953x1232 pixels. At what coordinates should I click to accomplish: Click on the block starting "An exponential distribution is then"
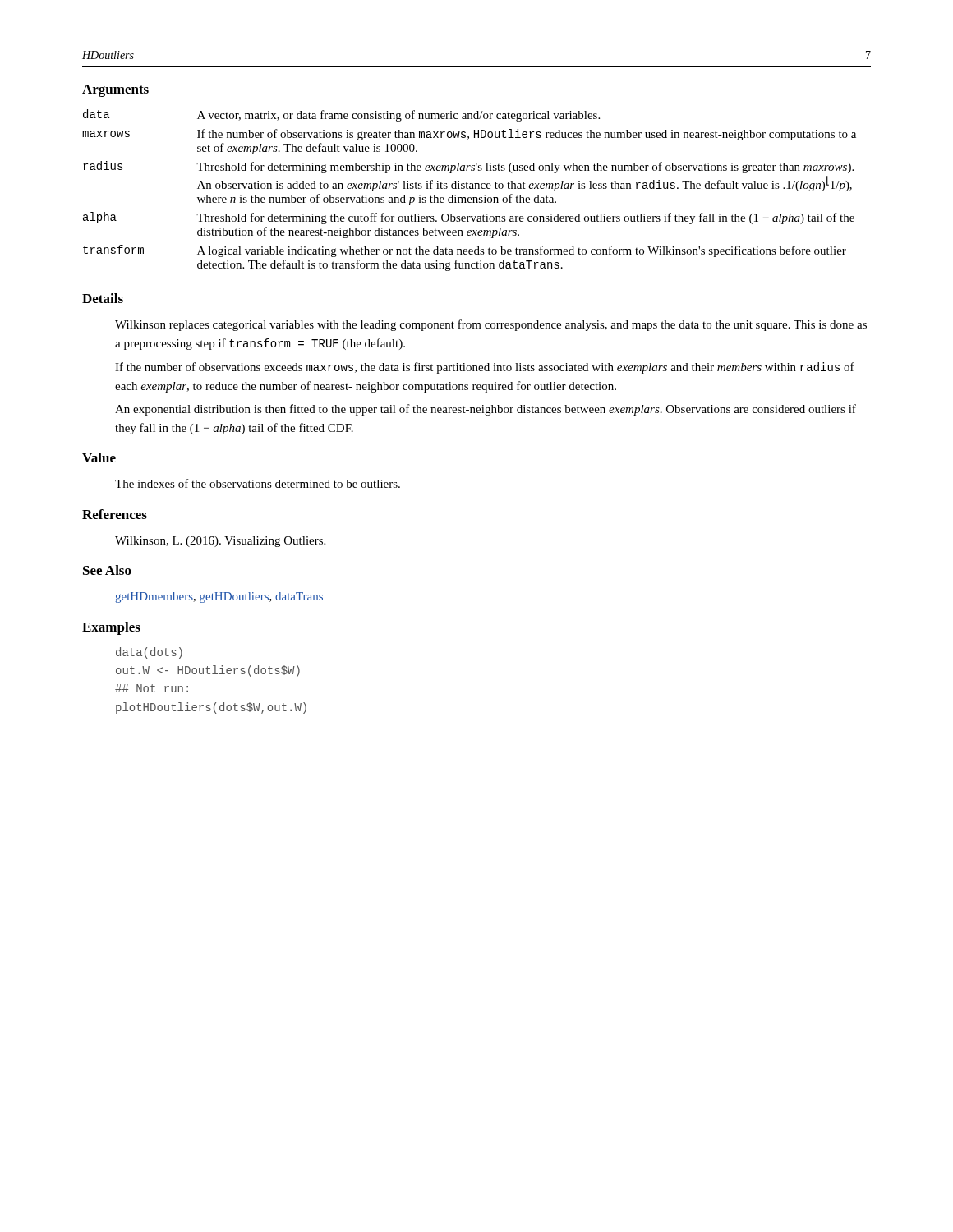click(x=485, y=418)
